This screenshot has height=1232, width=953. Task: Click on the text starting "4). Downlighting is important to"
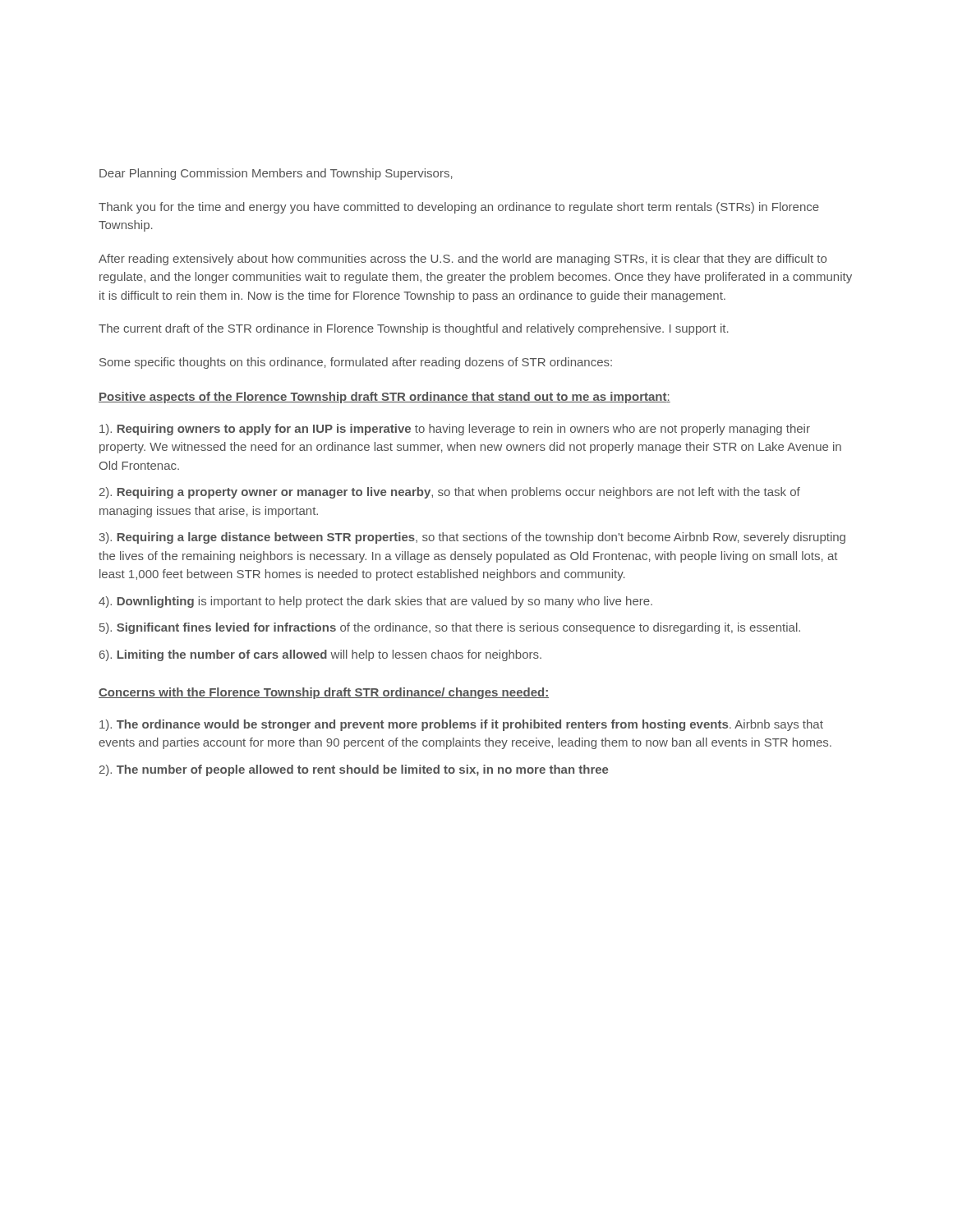click(376, 600)
